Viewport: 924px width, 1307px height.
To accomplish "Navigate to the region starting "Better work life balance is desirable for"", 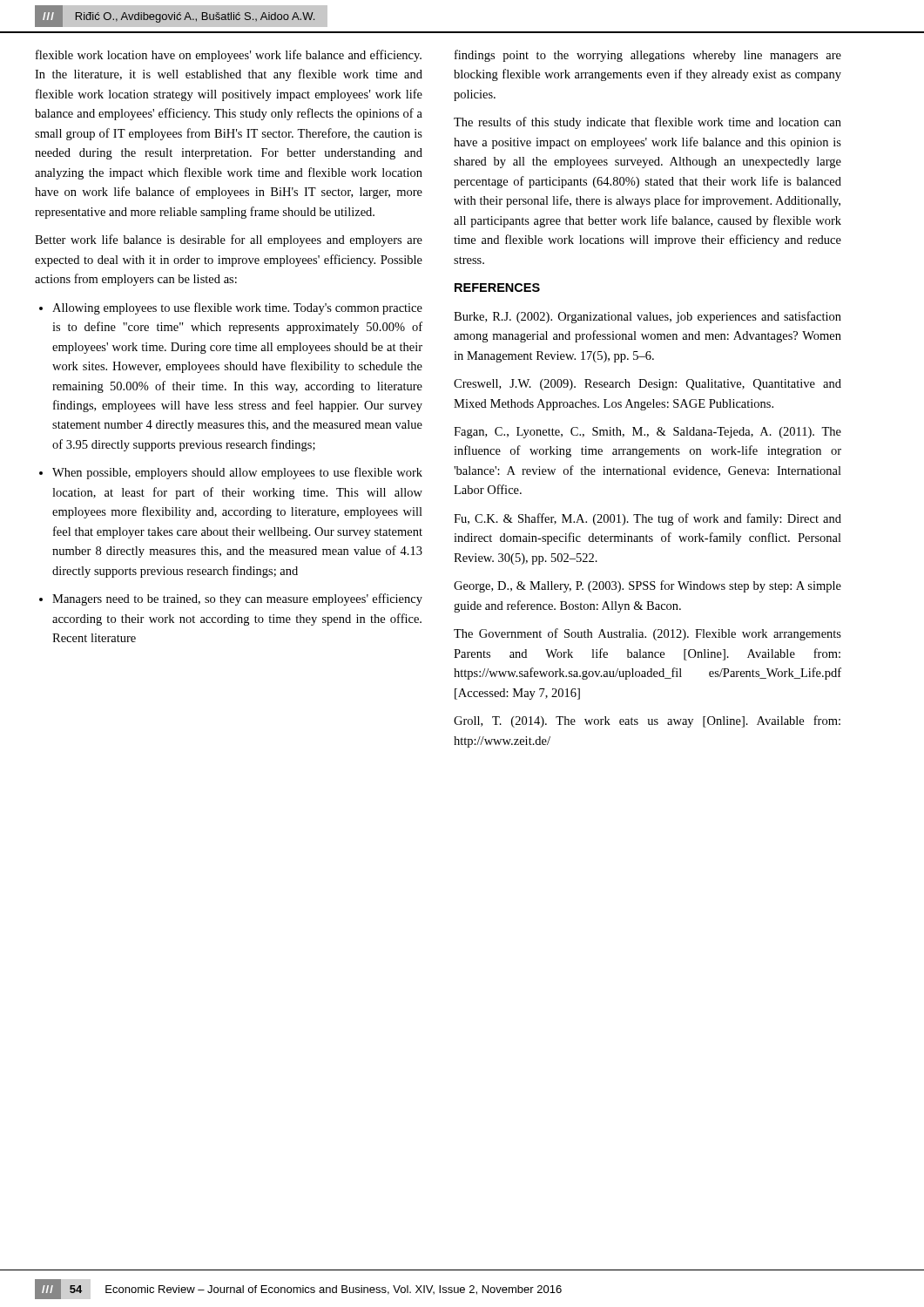I will coord(229,260).
